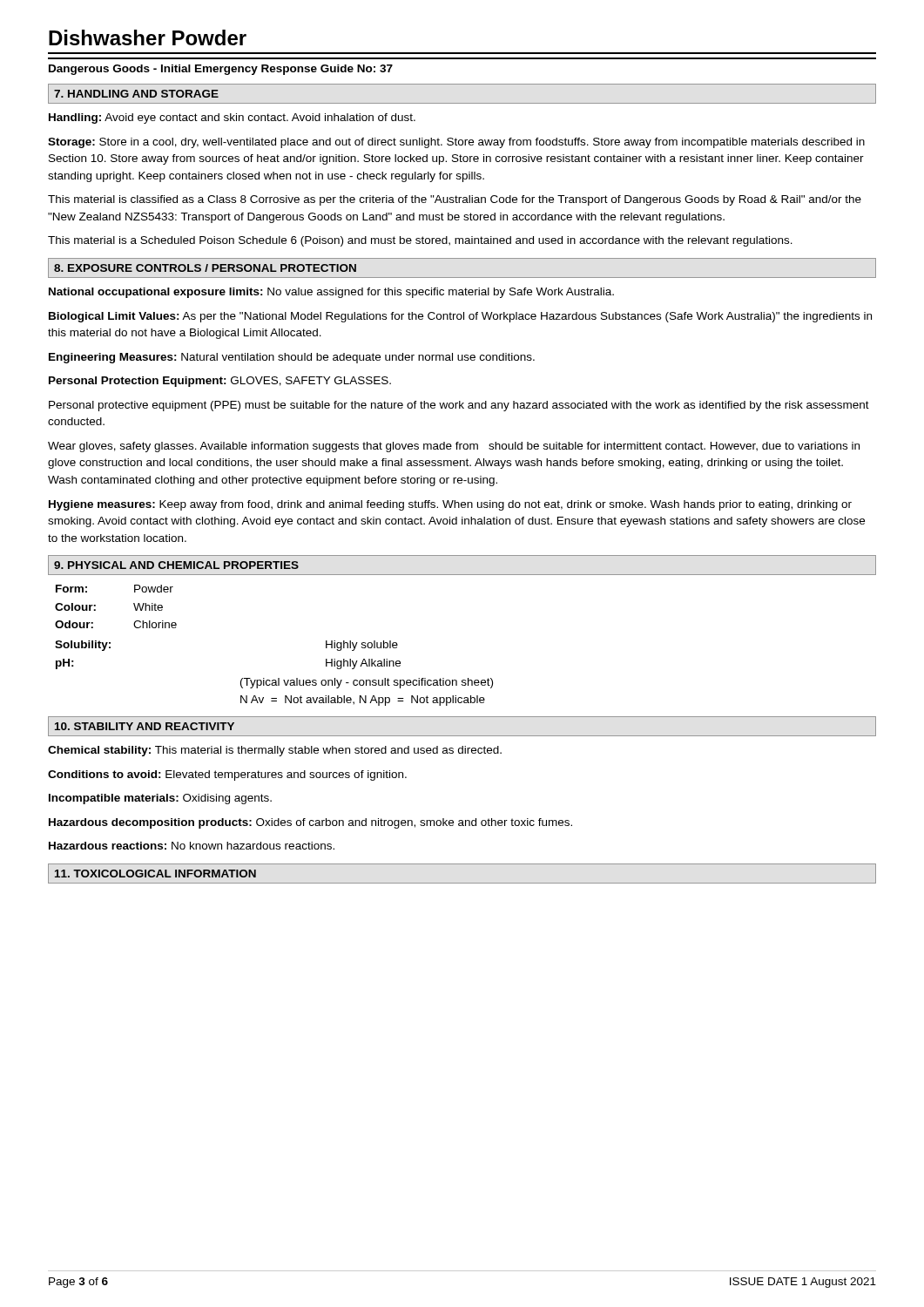Navigate to the text starting "8. EXPOSURE CONTROLS / PERSONAL PROTECTION"

pos(205,268)
